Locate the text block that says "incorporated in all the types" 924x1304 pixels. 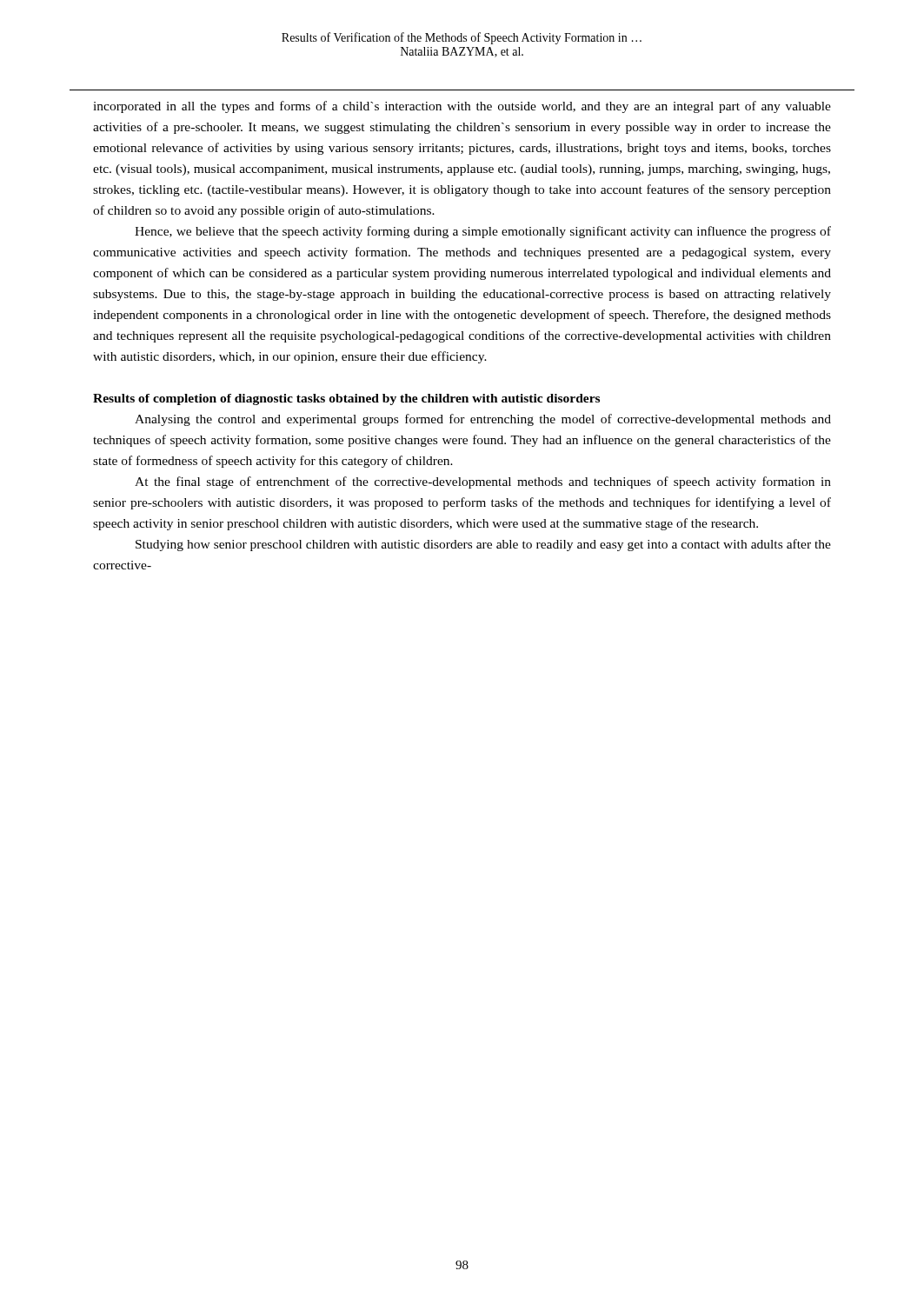coord(462,158)
